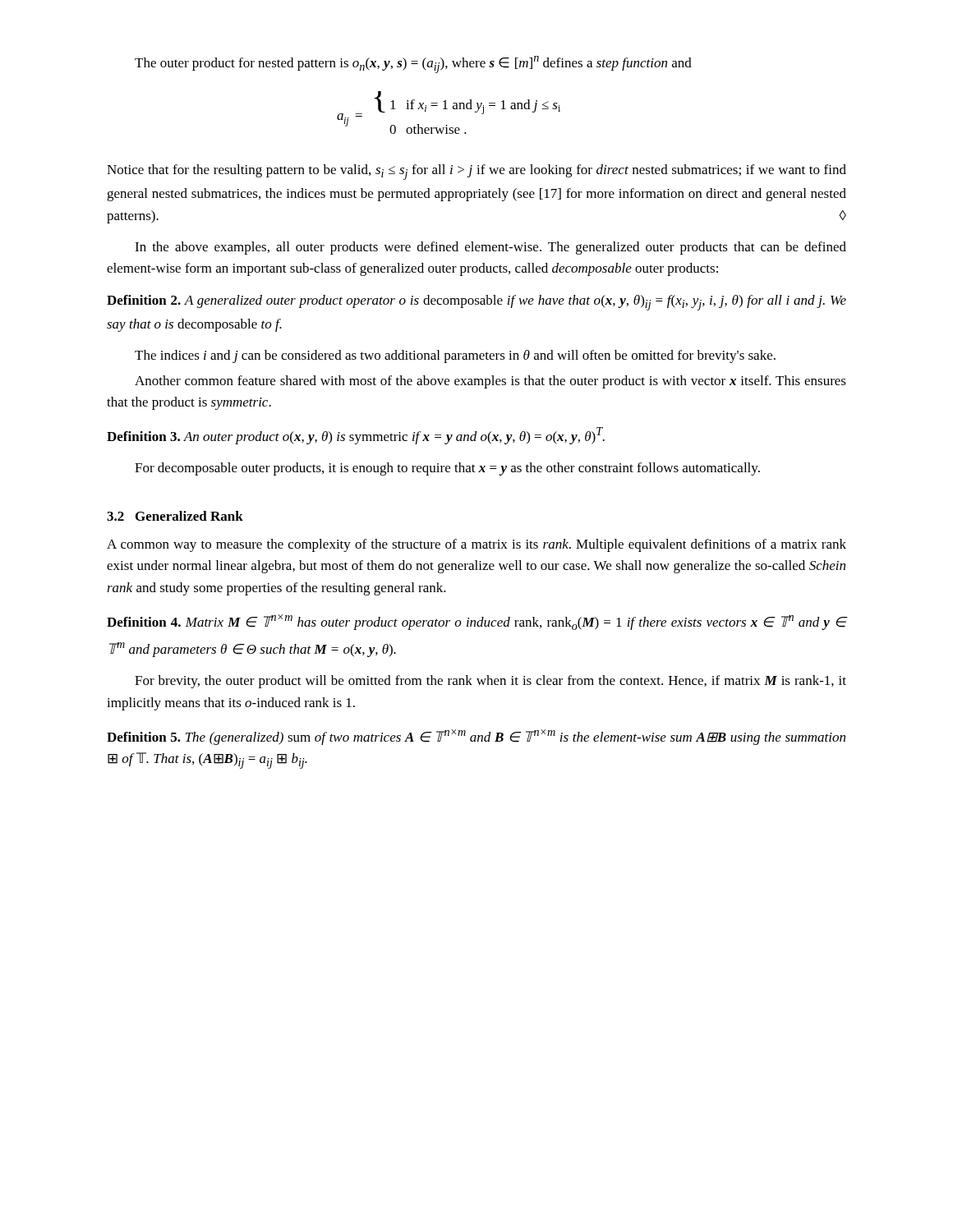Click the passage that begins "The indices i and j"
Screen dimensions: 1232x953
coord(476,356)
